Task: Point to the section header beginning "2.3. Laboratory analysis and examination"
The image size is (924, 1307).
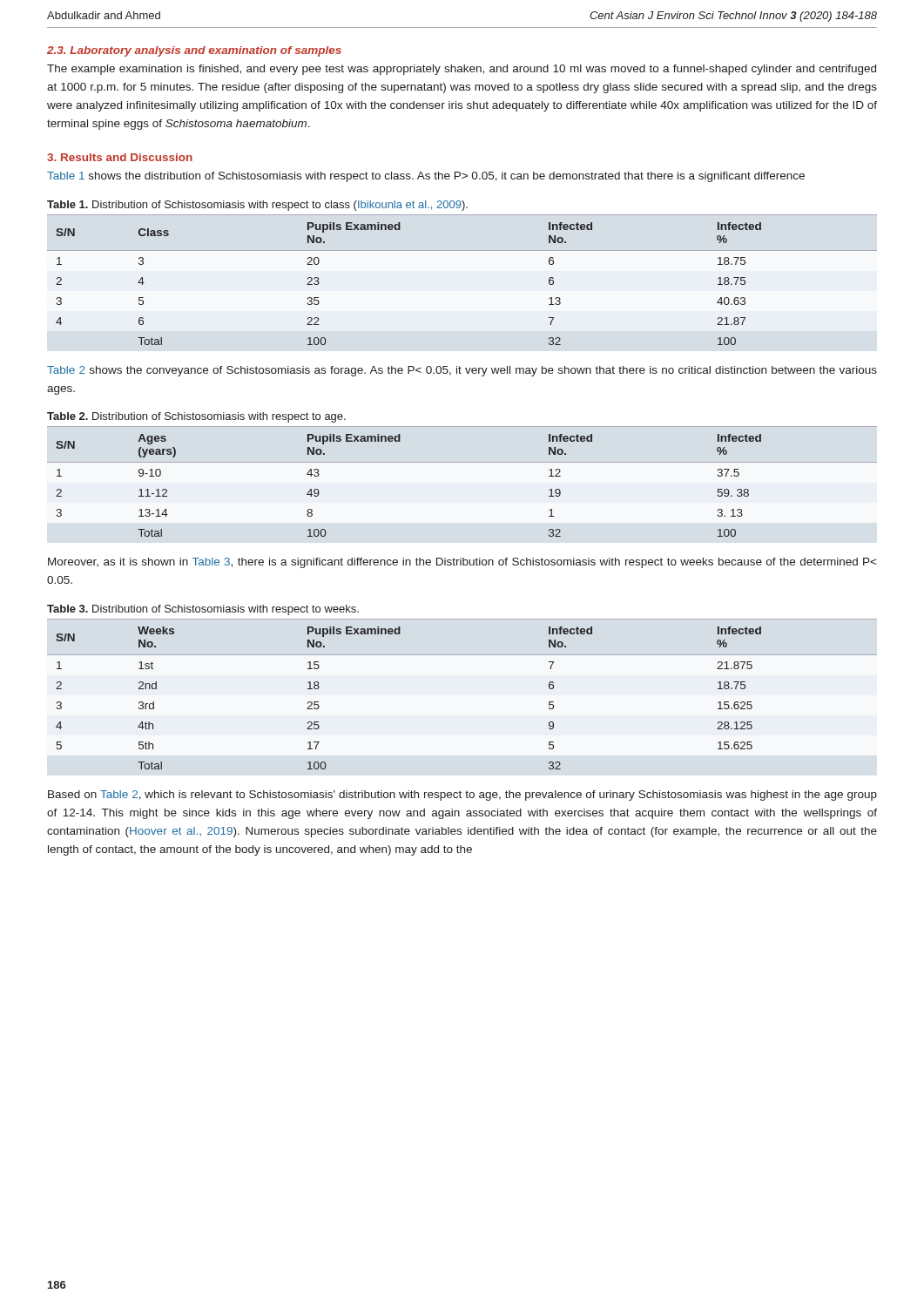Action: [x=194, y=50]
